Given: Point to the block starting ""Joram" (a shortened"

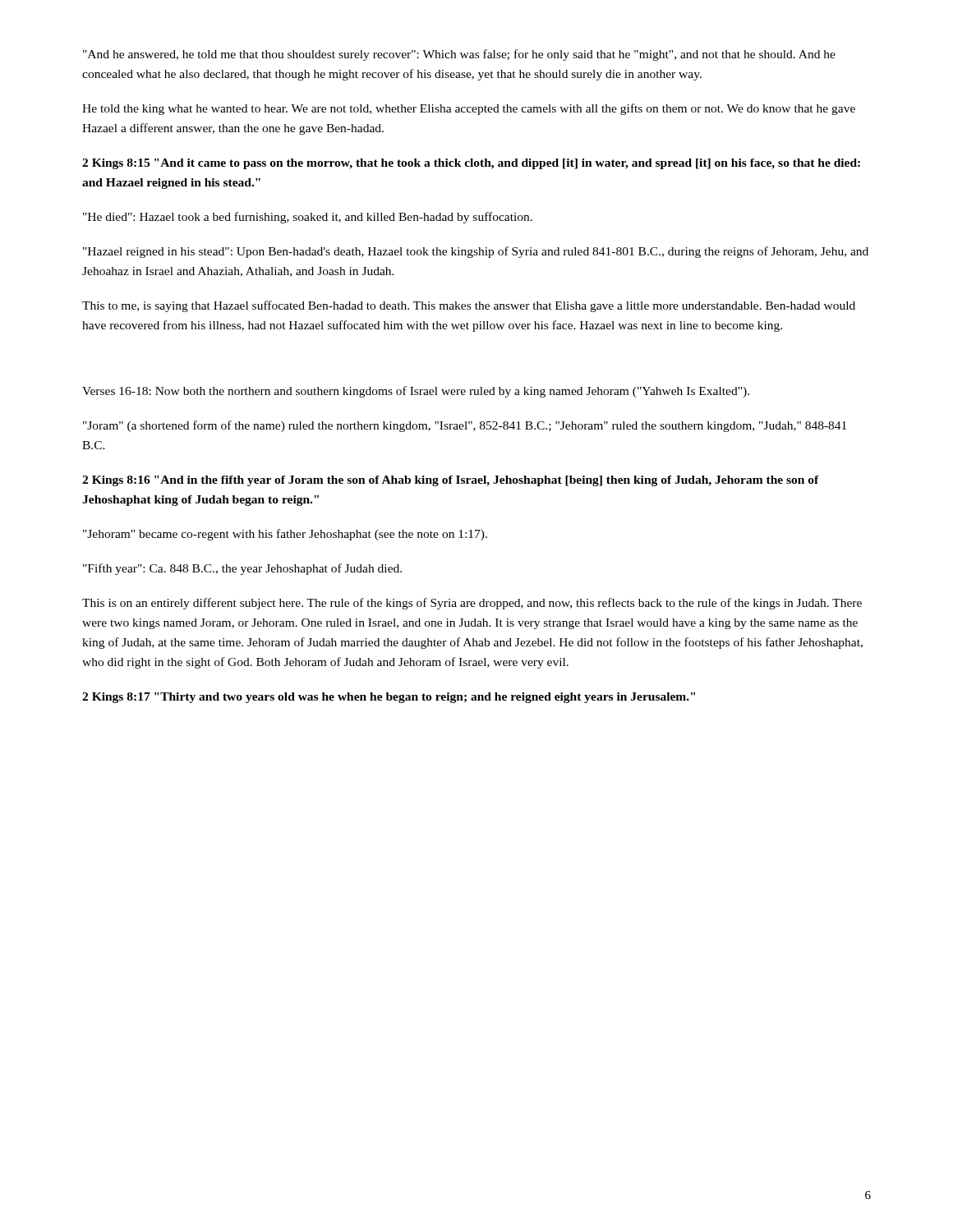Looking at the screenshot, I should [476, 436].
